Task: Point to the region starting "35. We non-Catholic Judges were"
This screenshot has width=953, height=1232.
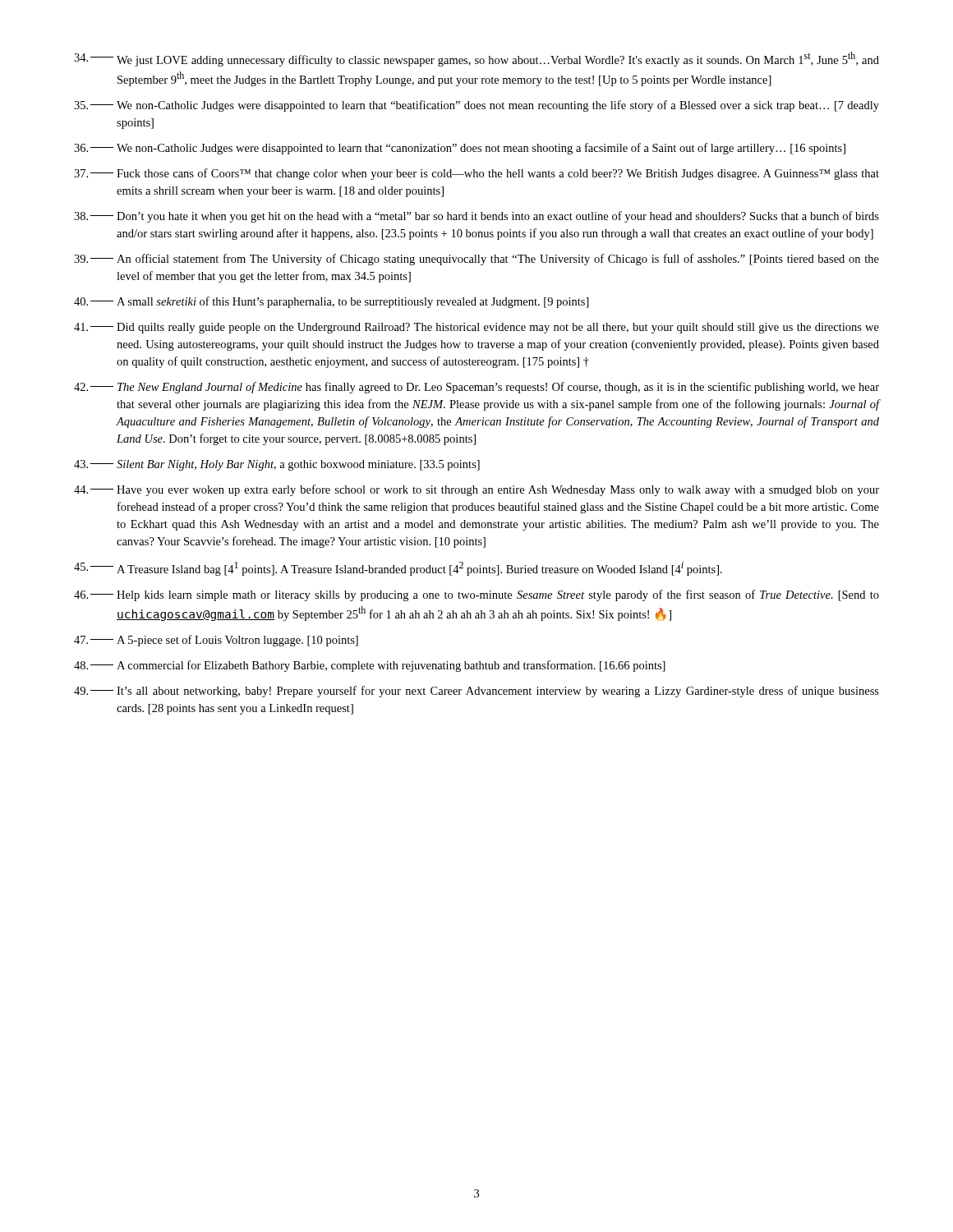Action: click(x=476, y=114)
